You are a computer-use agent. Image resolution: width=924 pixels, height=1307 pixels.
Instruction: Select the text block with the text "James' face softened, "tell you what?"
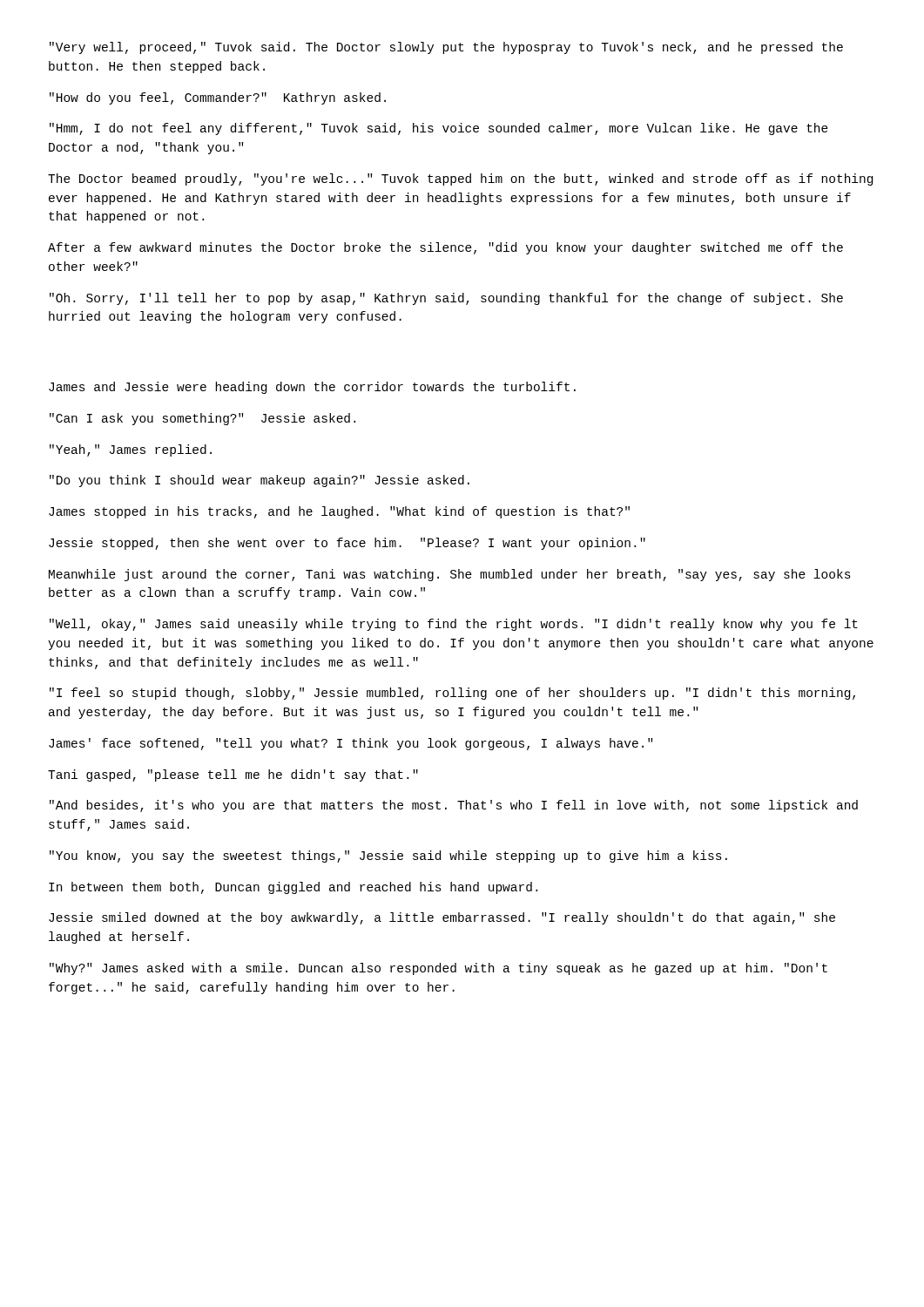351,744
